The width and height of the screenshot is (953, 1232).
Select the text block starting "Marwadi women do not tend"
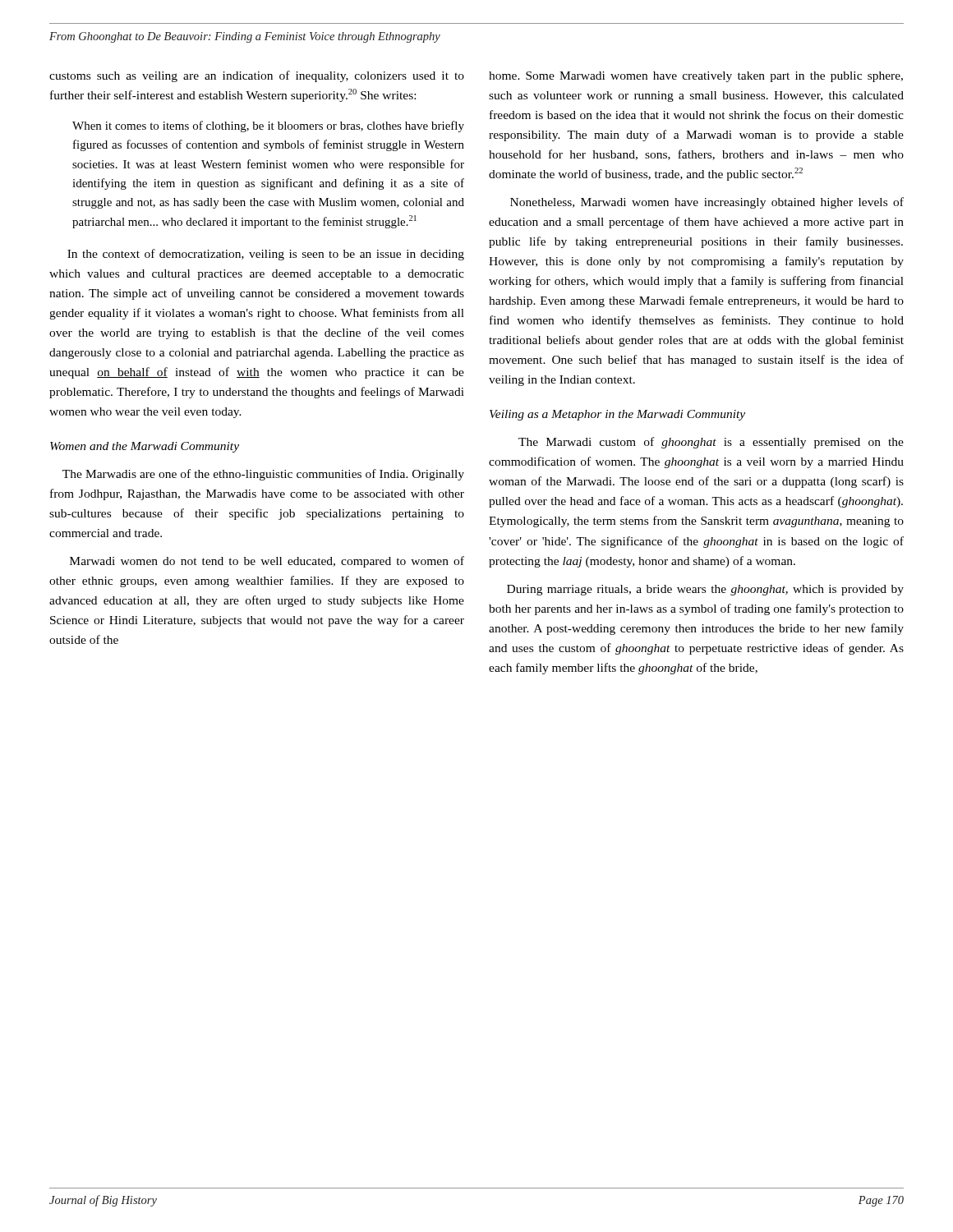pos(257,600)
